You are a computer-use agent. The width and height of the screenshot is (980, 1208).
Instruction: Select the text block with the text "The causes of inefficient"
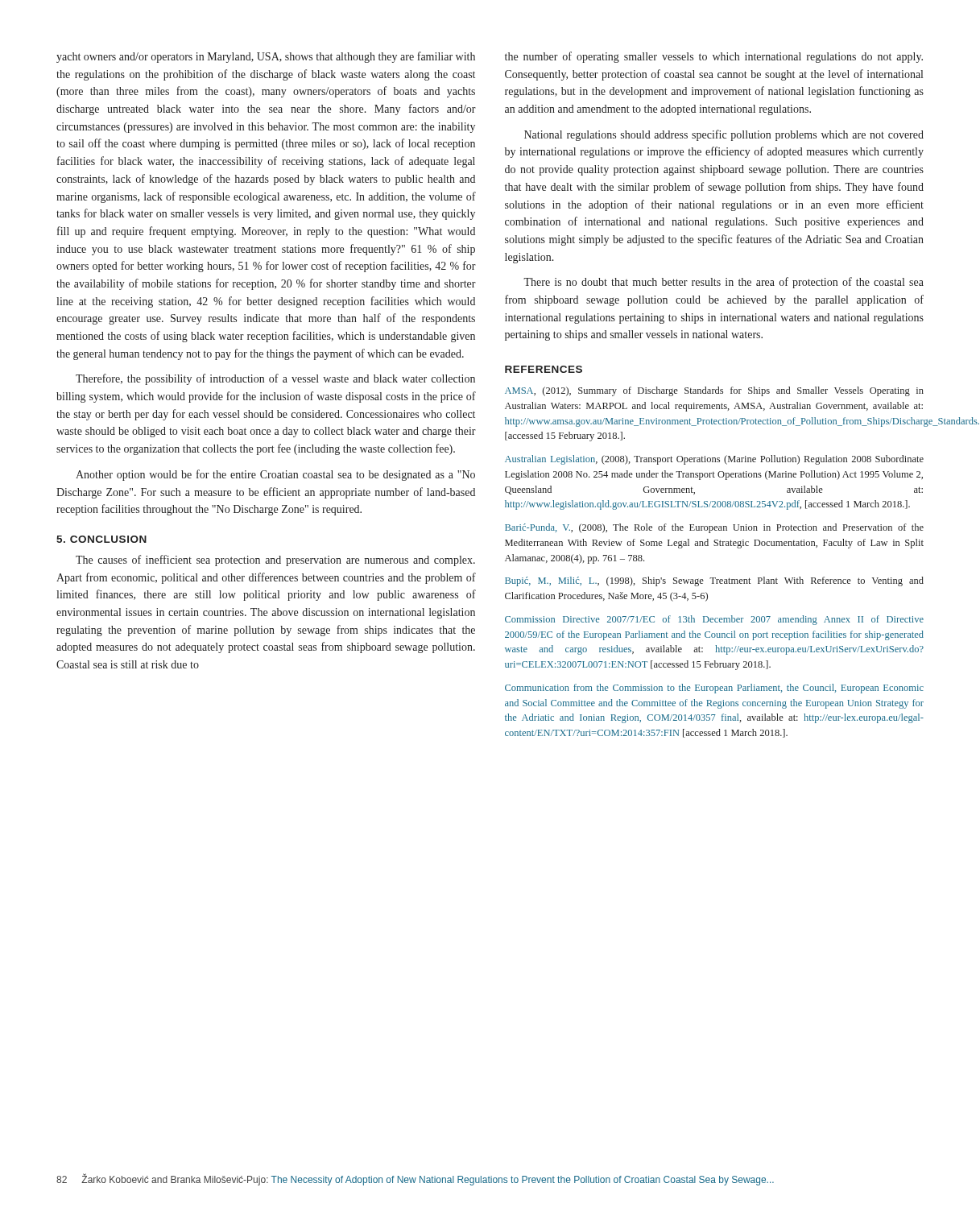[266, 613]
